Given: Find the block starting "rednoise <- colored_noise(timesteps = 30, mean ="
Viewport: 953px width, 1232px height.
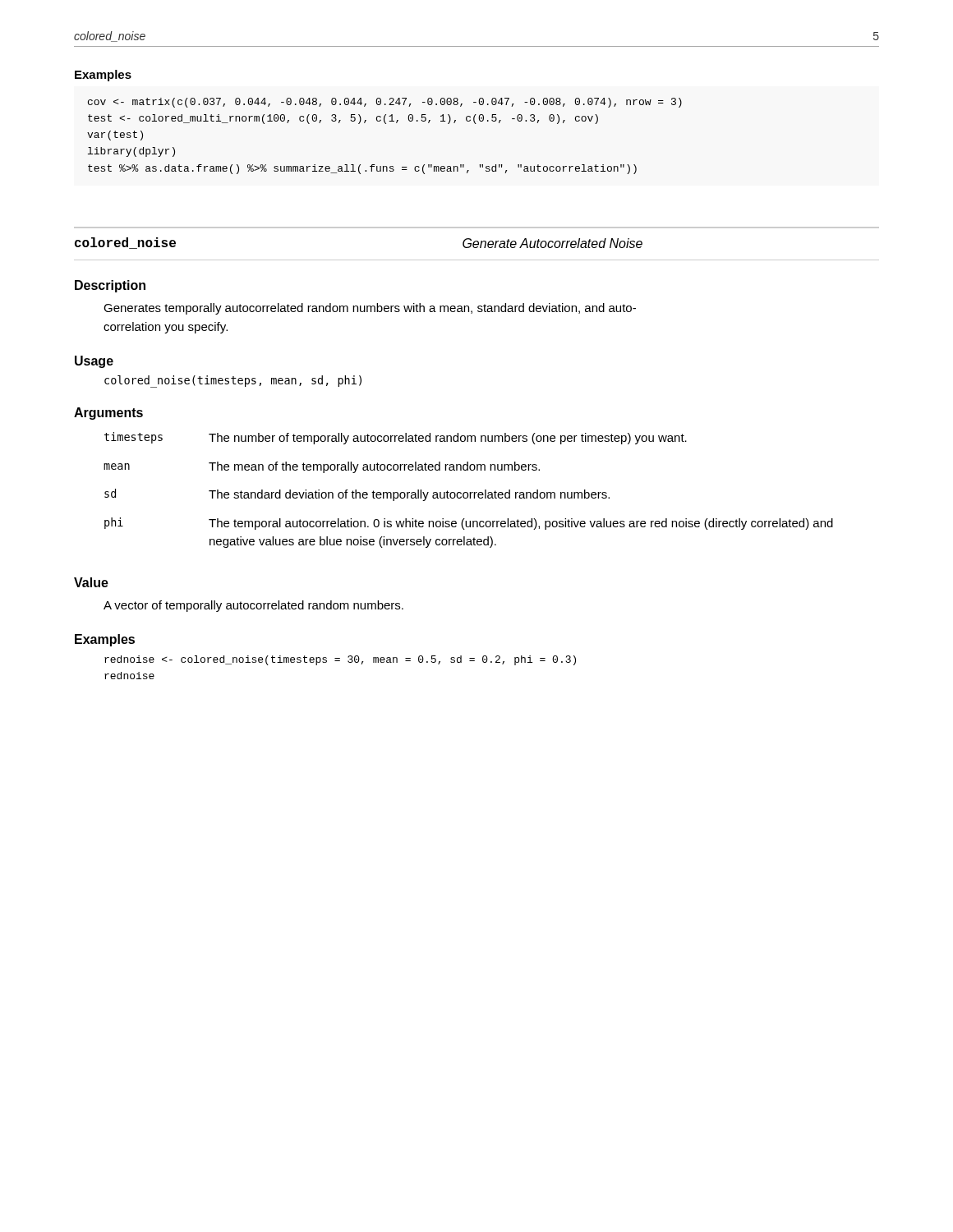Looking at the screenshot, I should point(491,669).
